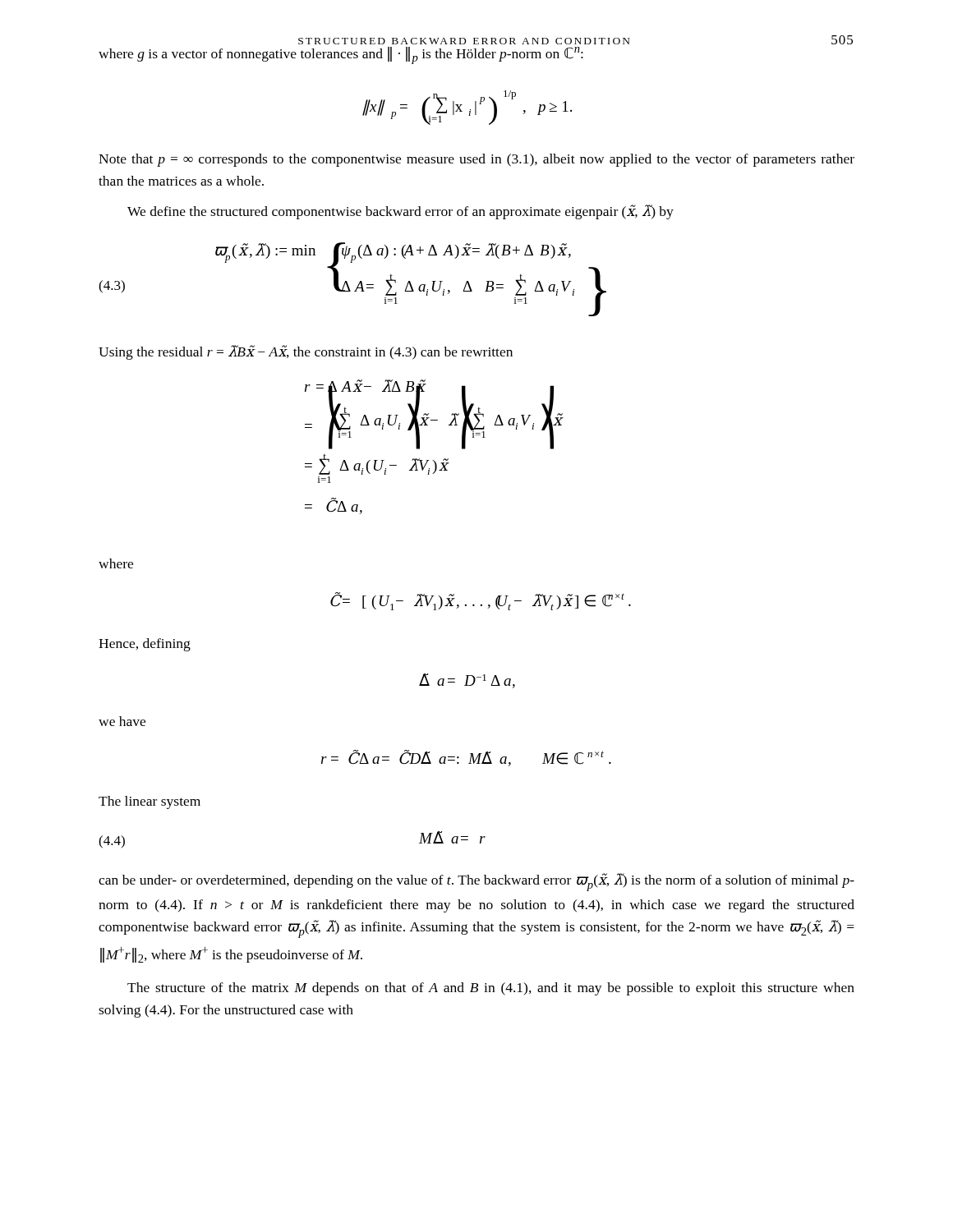Navigate to the text starting "Using the residual r = λ̃Bx̃ − Ax̃,"
Image resolution: width=953 pixels, height=1232 pixels.
click(476, 352)
